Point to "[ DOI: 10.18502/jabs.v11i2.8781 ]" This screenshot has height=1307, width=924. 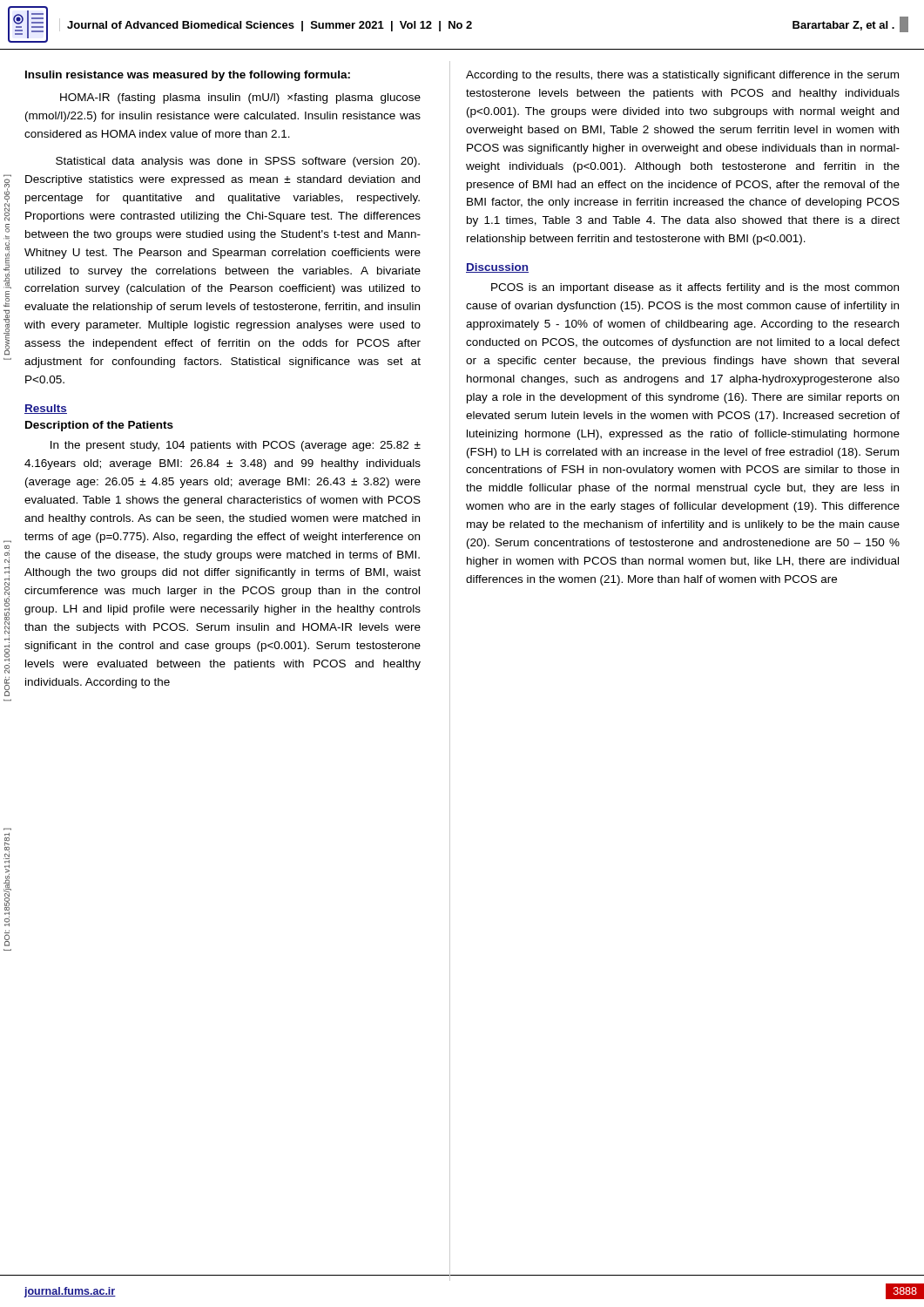[7, 889]
